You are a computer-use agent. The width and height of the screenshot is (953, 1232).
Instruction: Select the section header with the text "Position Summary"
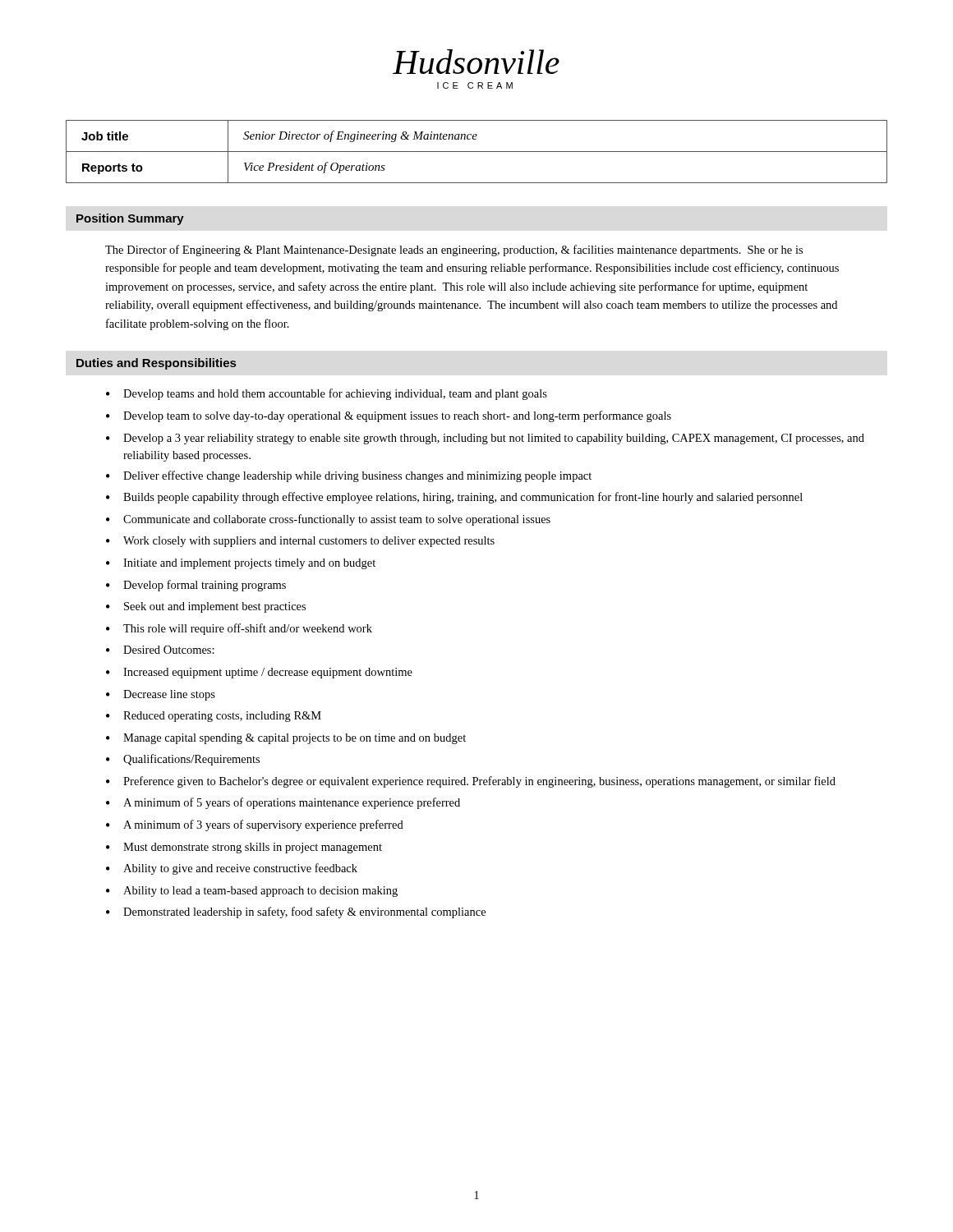(x=130, y=218)
